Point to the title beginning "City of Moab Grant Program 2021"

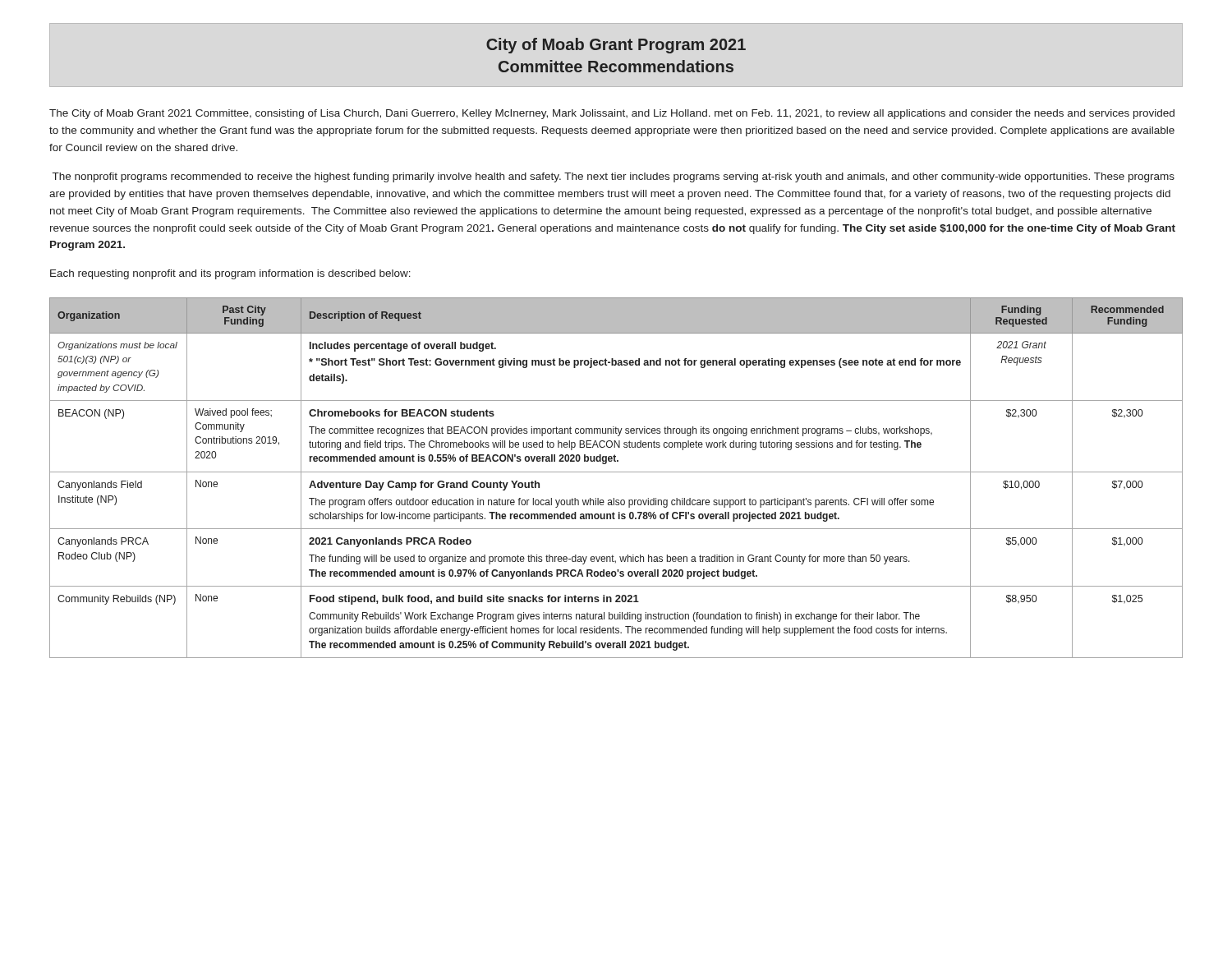pyautogui.click(x=616, y=56)
